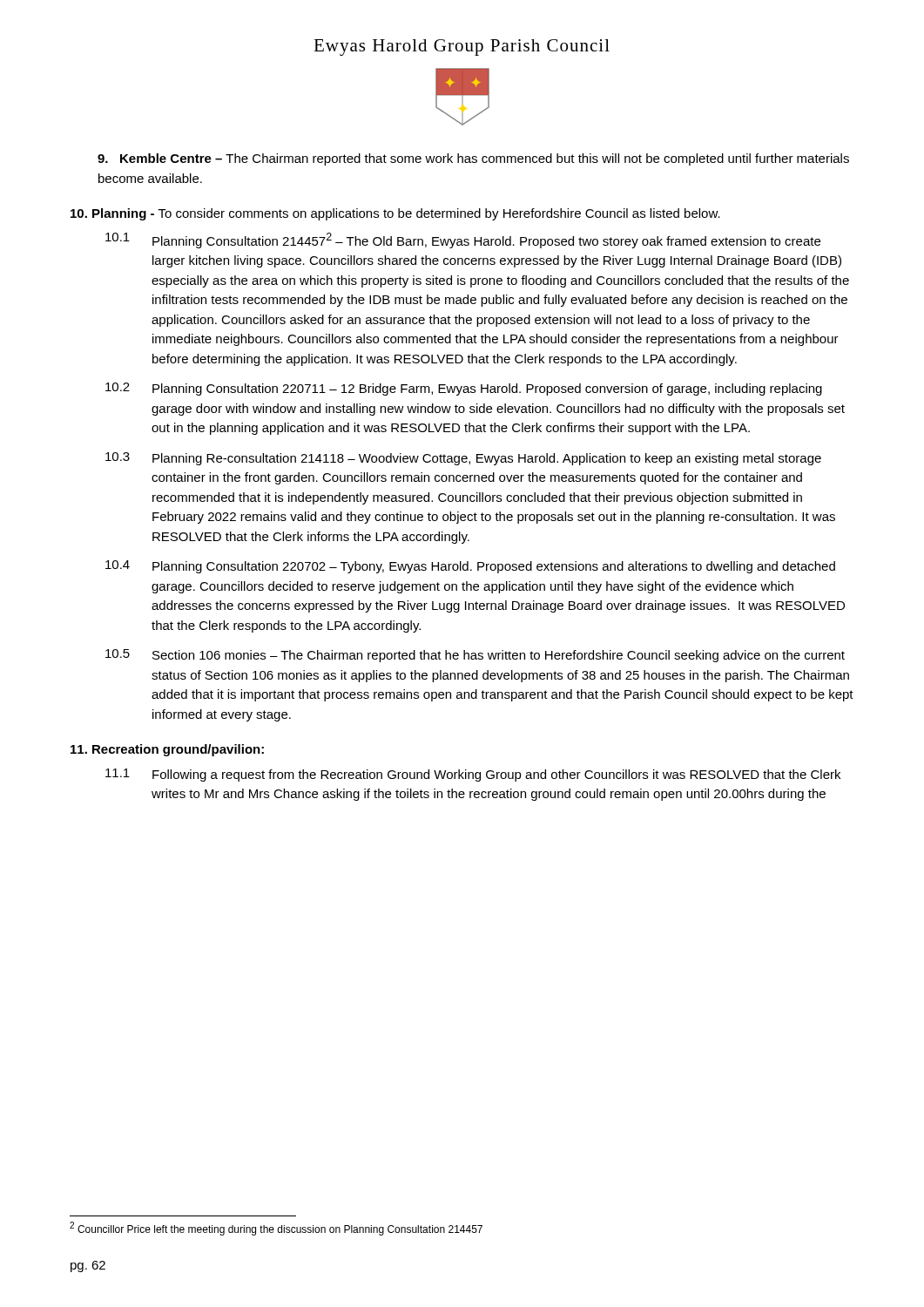Click on the text block that says "1 Planning Consultation 2144572 – The Old"
Viewport: 924px width, 1307px height.
(x=479, y=299)
